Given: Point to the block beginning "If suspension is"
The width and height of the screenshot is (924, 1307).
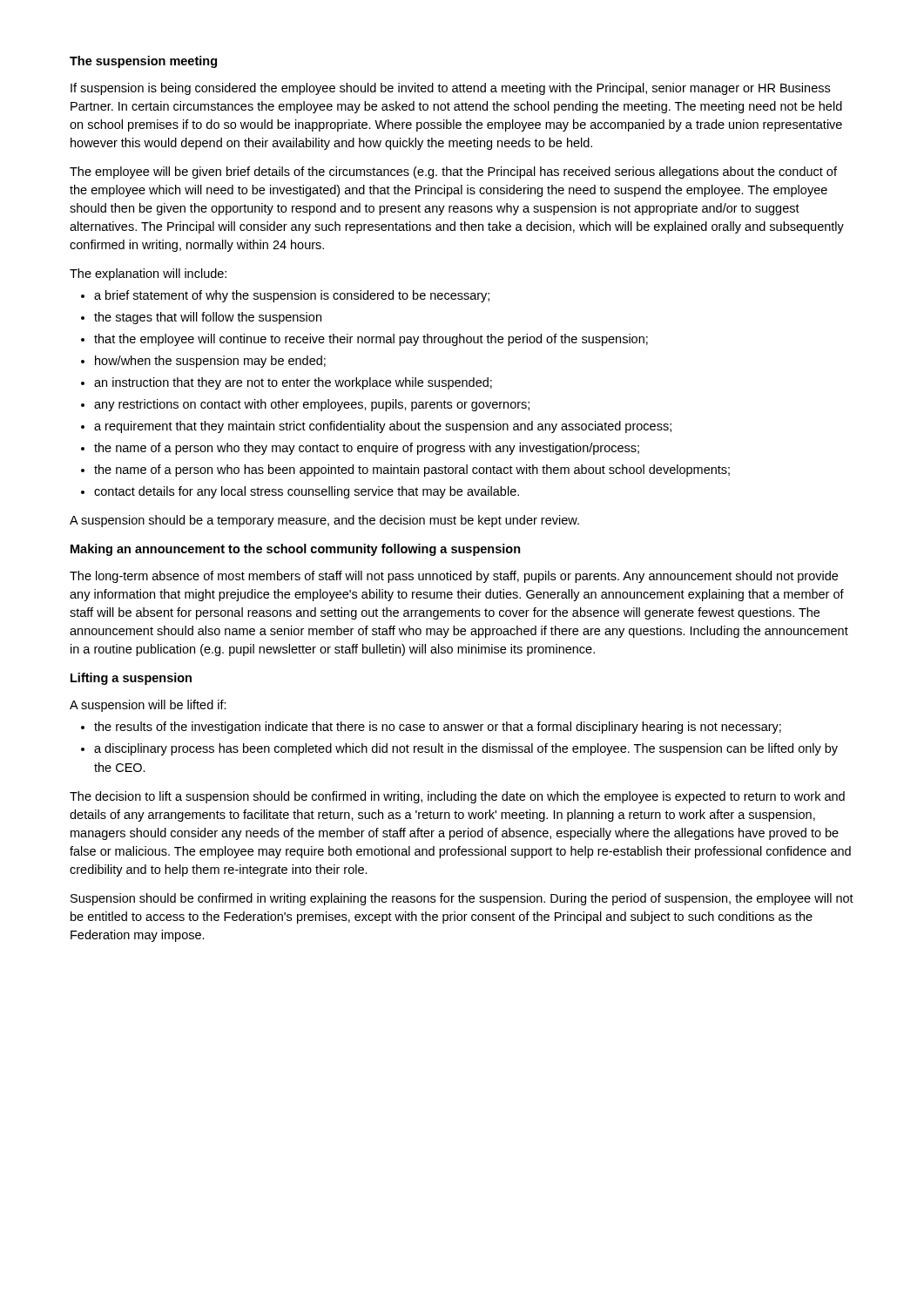Looking at the screenshot, I should pos(456,115).
